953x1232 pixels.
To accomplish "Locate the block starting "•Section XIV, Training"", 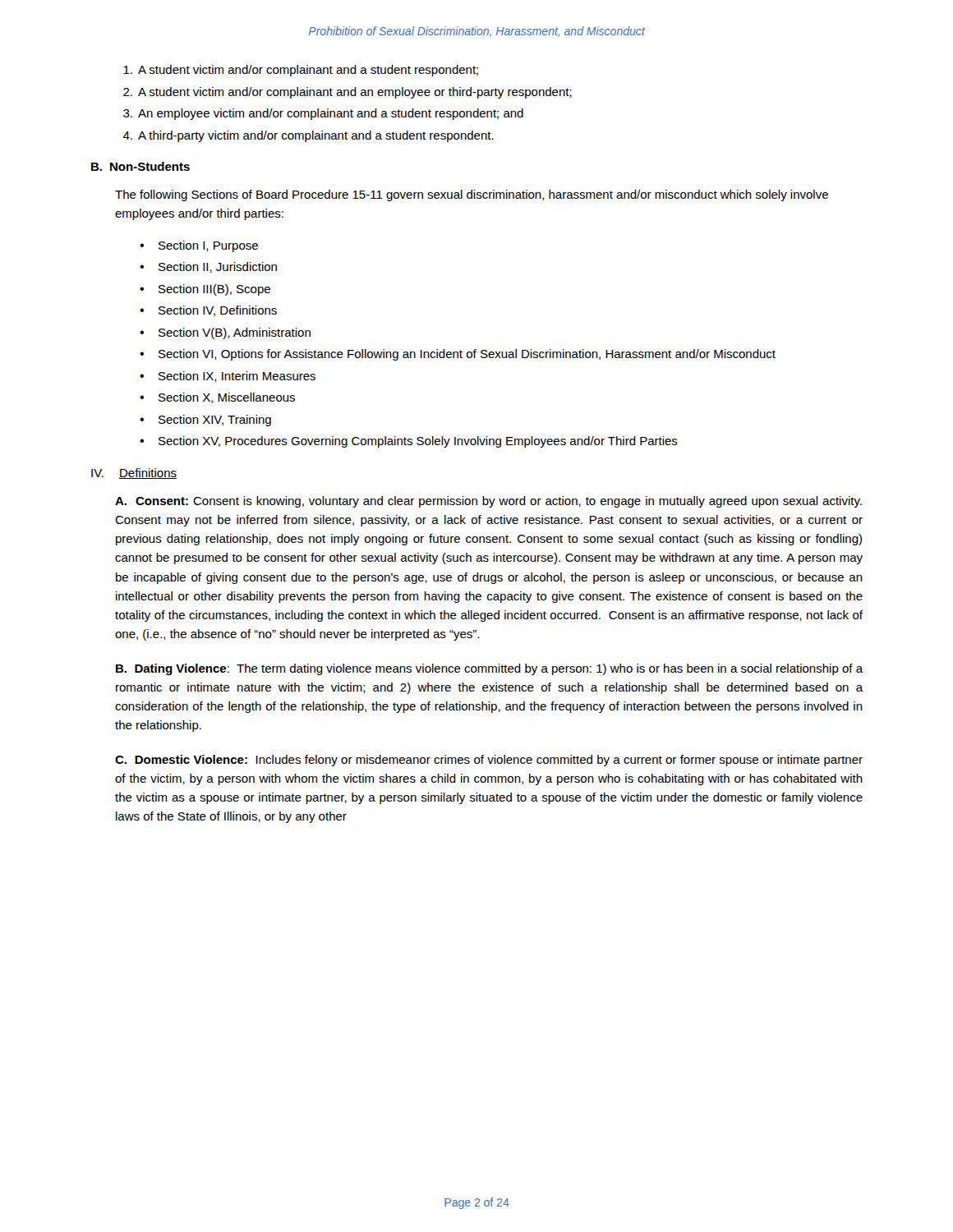I will point(206,419).
